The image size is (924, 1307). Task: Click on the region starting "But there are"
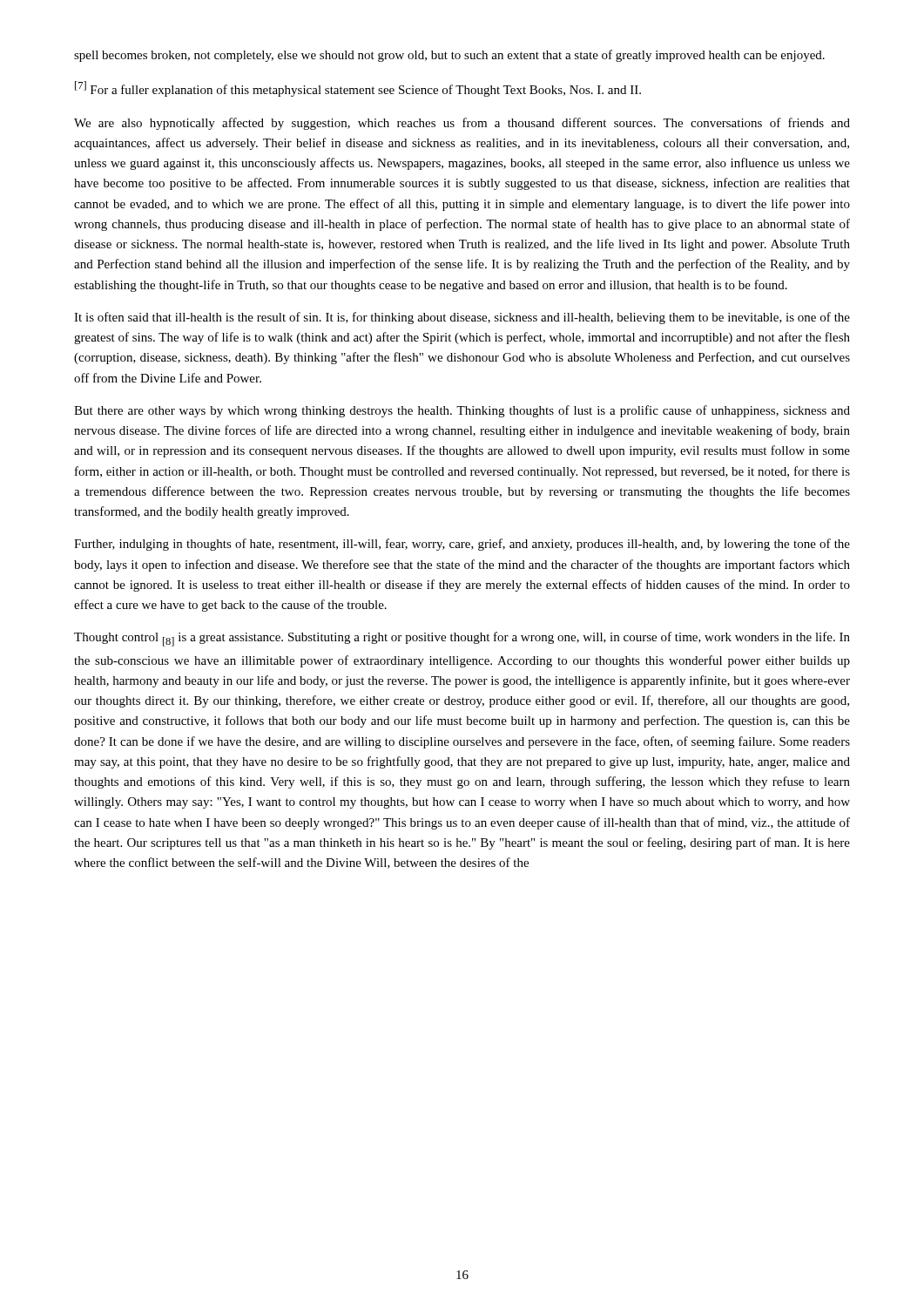pos(462,461)
